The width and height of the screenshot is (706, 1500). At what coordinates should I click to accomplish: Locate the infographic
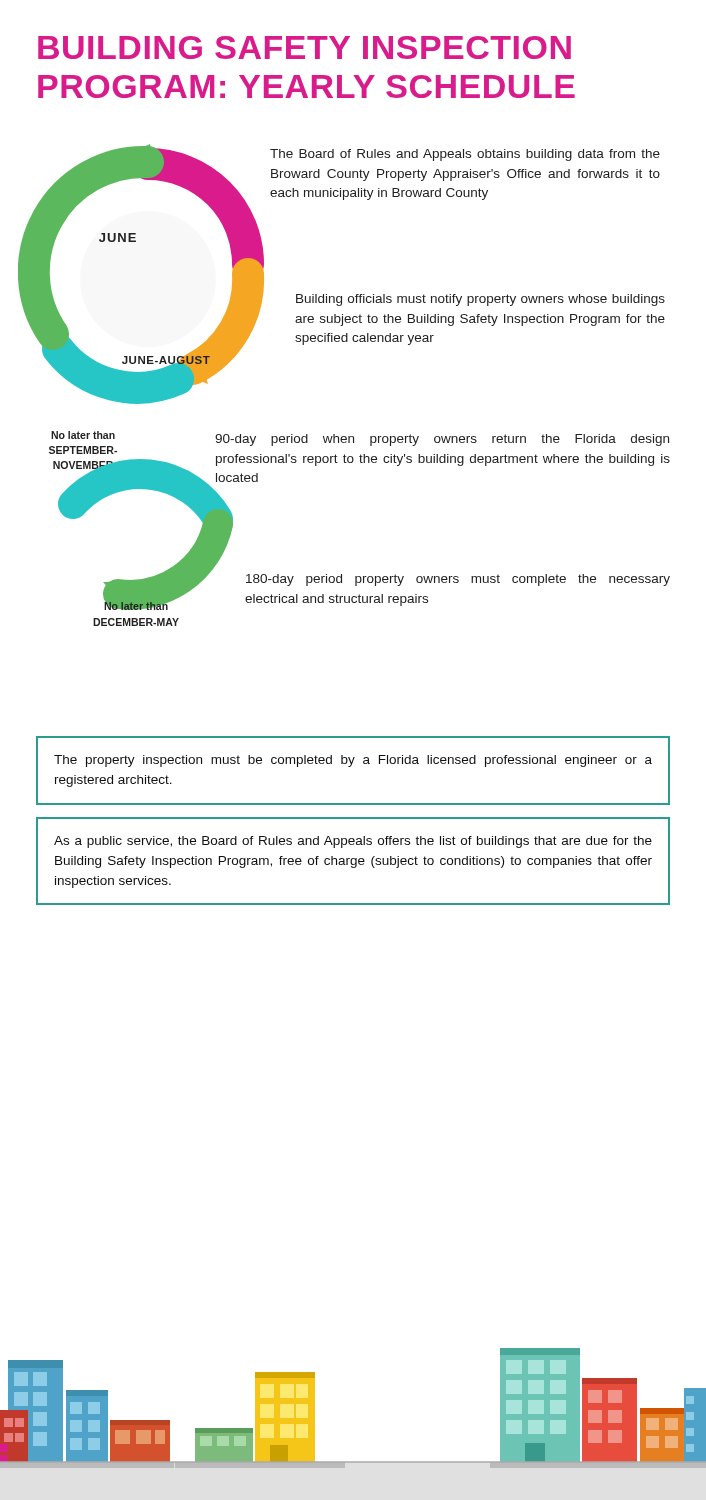(353, 423)
